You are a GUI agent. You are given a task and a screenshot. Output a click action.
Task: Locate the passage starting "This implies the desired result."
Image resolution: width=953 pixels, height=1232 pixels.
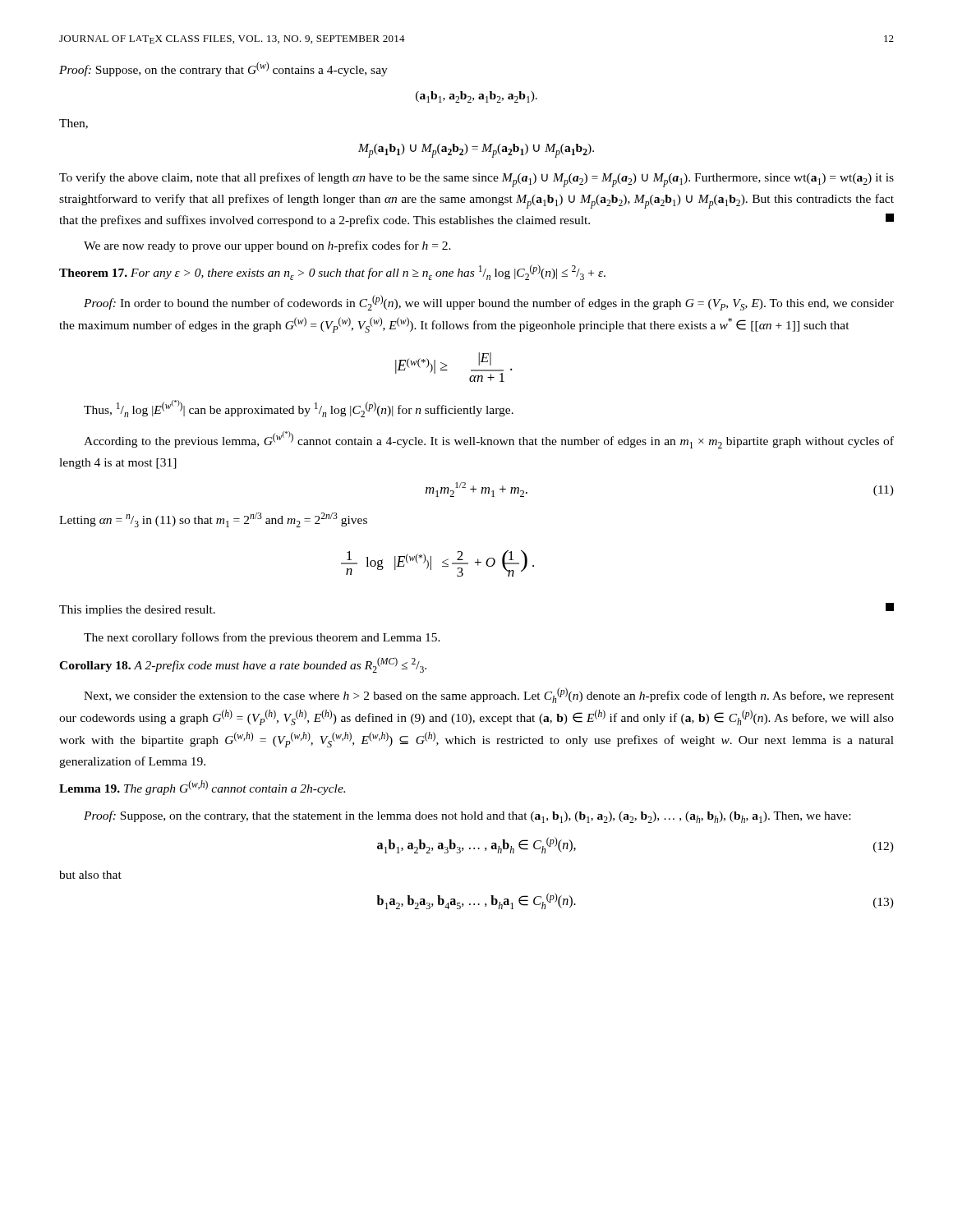(x=134, y=609)
